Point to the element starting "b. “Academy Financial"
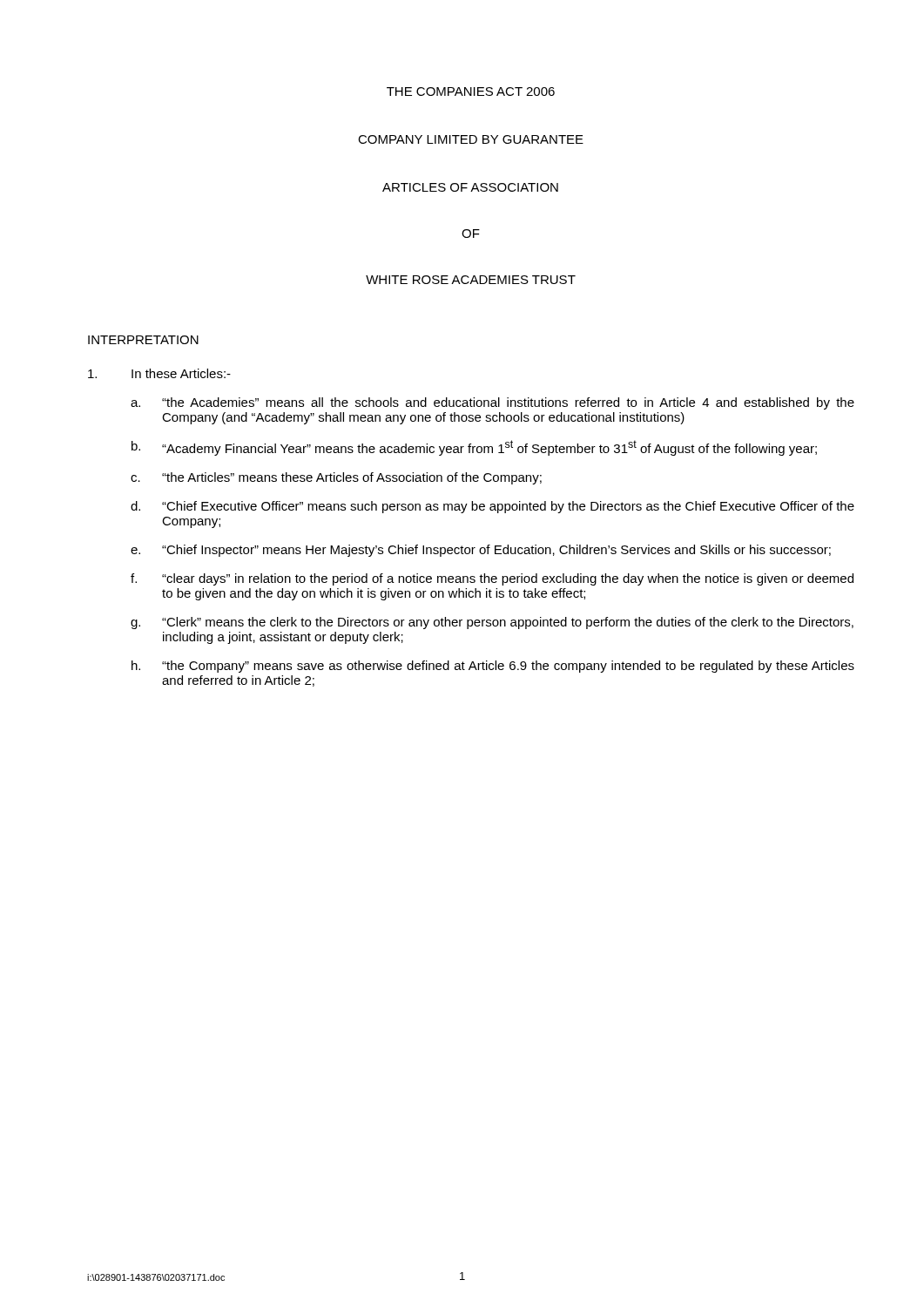 (492, 447)
